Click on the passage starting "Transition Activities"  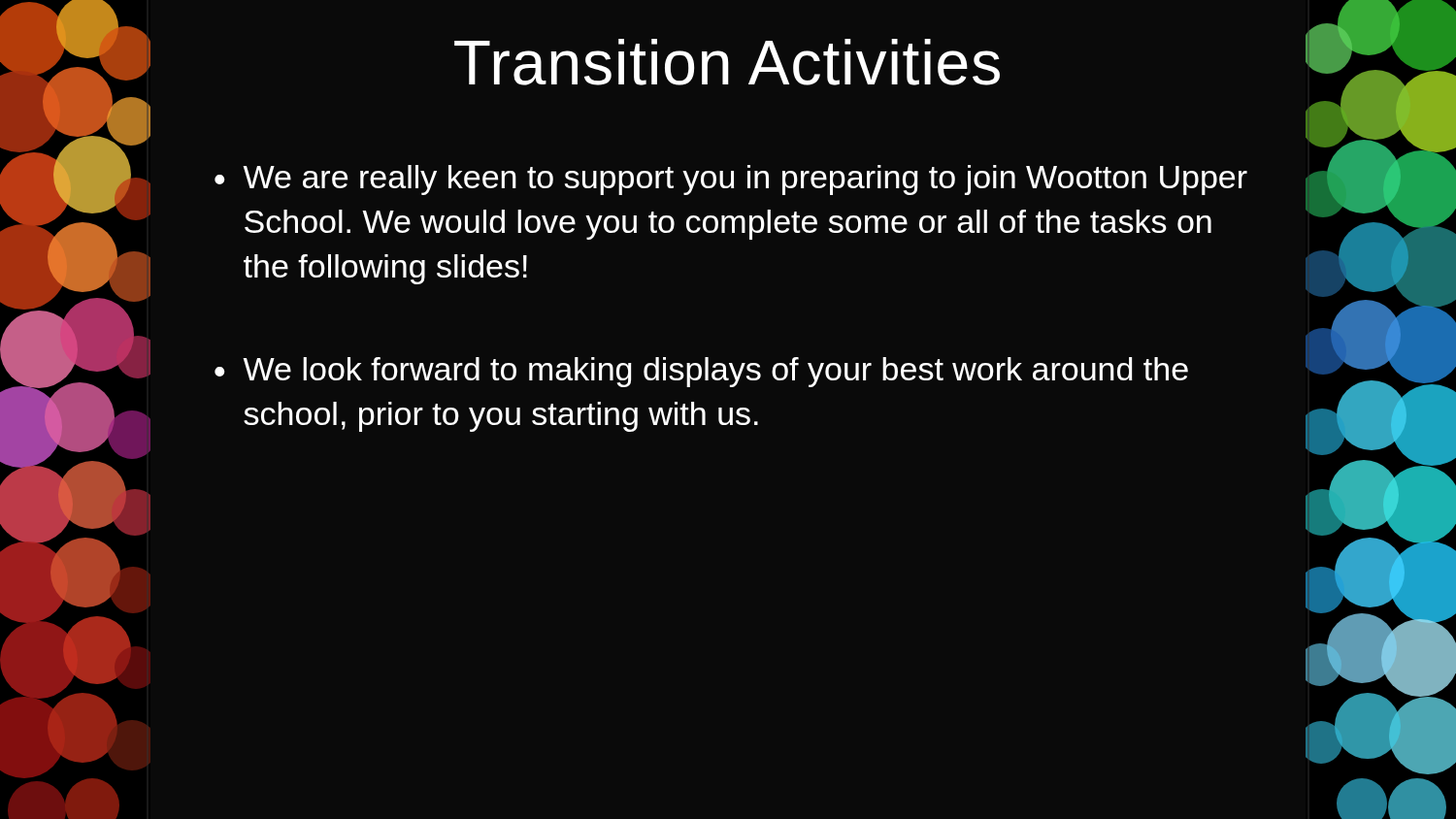728,63
